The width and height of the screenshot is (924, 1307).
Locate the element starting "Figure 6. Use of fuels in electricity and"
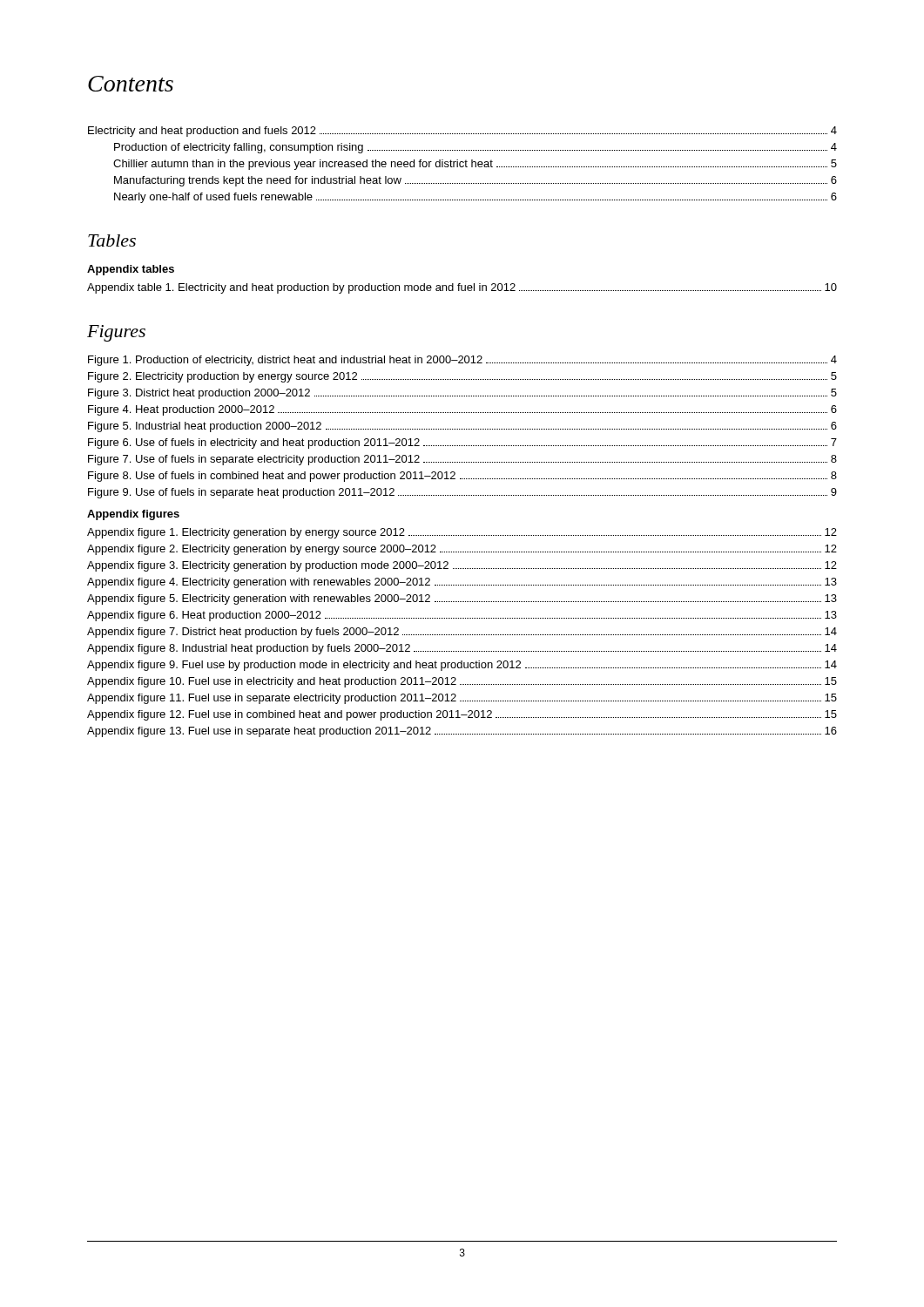462,442
